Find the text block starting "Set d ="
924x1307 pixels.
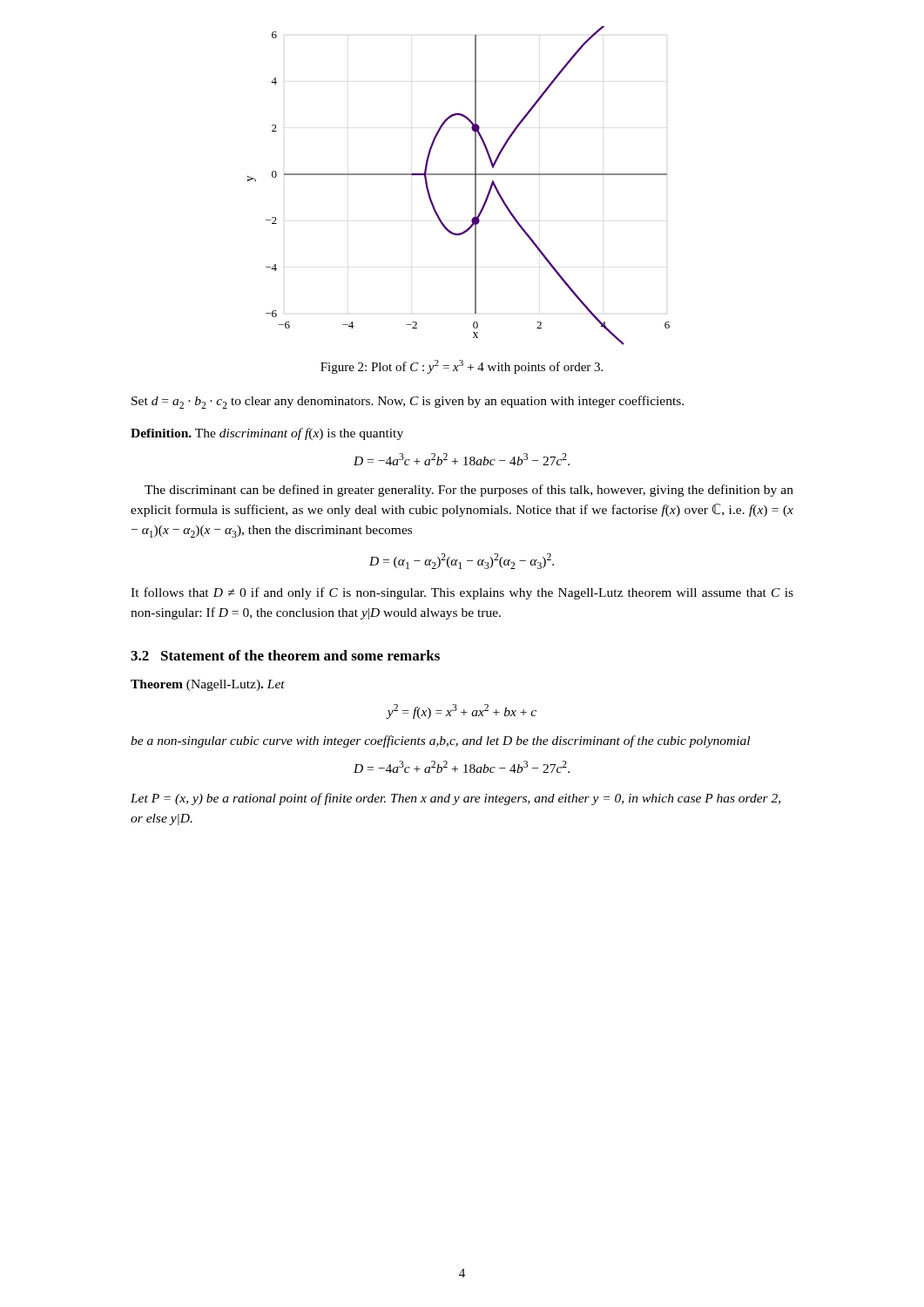408,402
